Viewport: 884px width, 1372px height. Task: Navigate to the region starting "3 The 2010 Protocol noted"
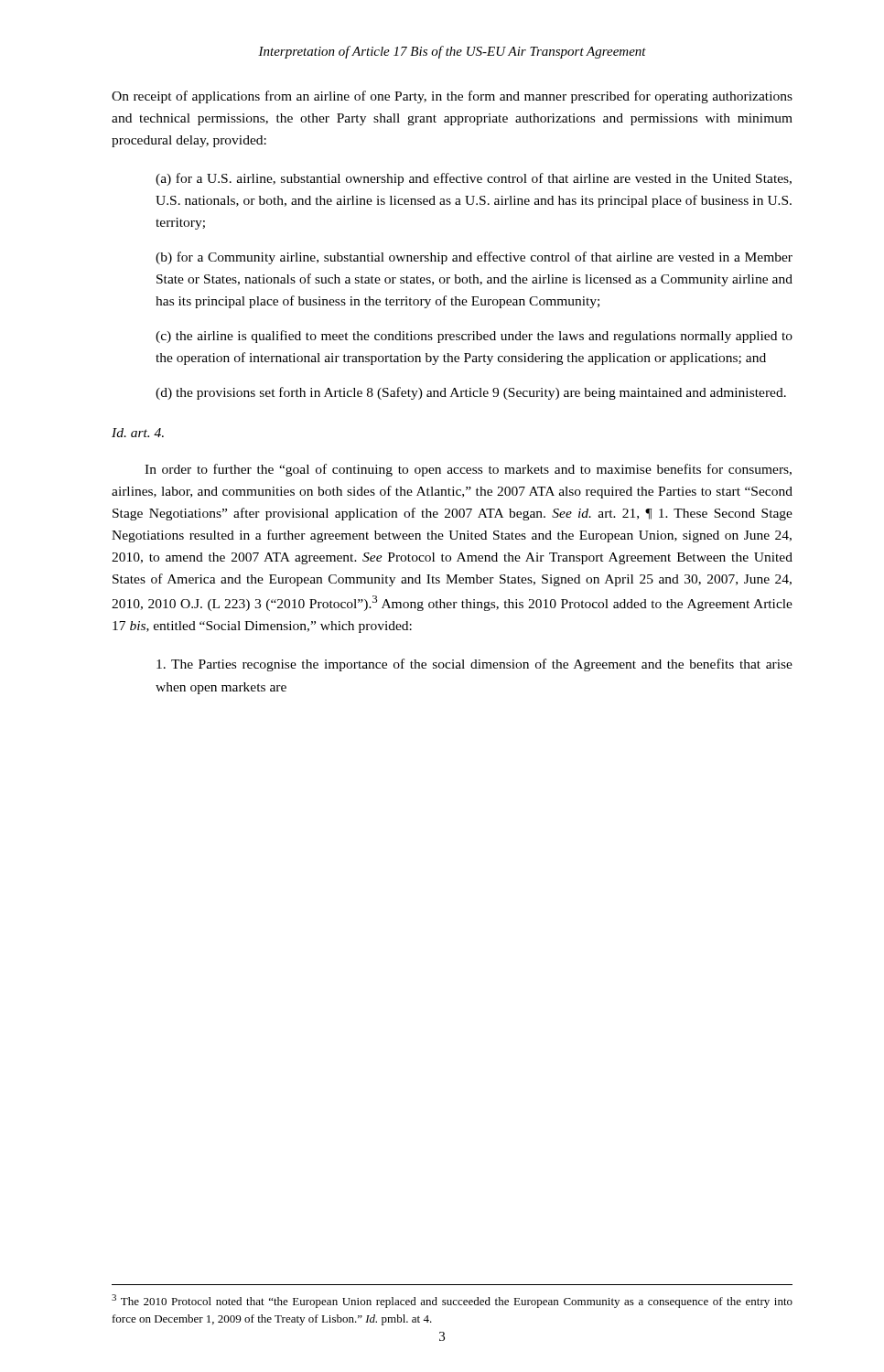click(452, 1308)
